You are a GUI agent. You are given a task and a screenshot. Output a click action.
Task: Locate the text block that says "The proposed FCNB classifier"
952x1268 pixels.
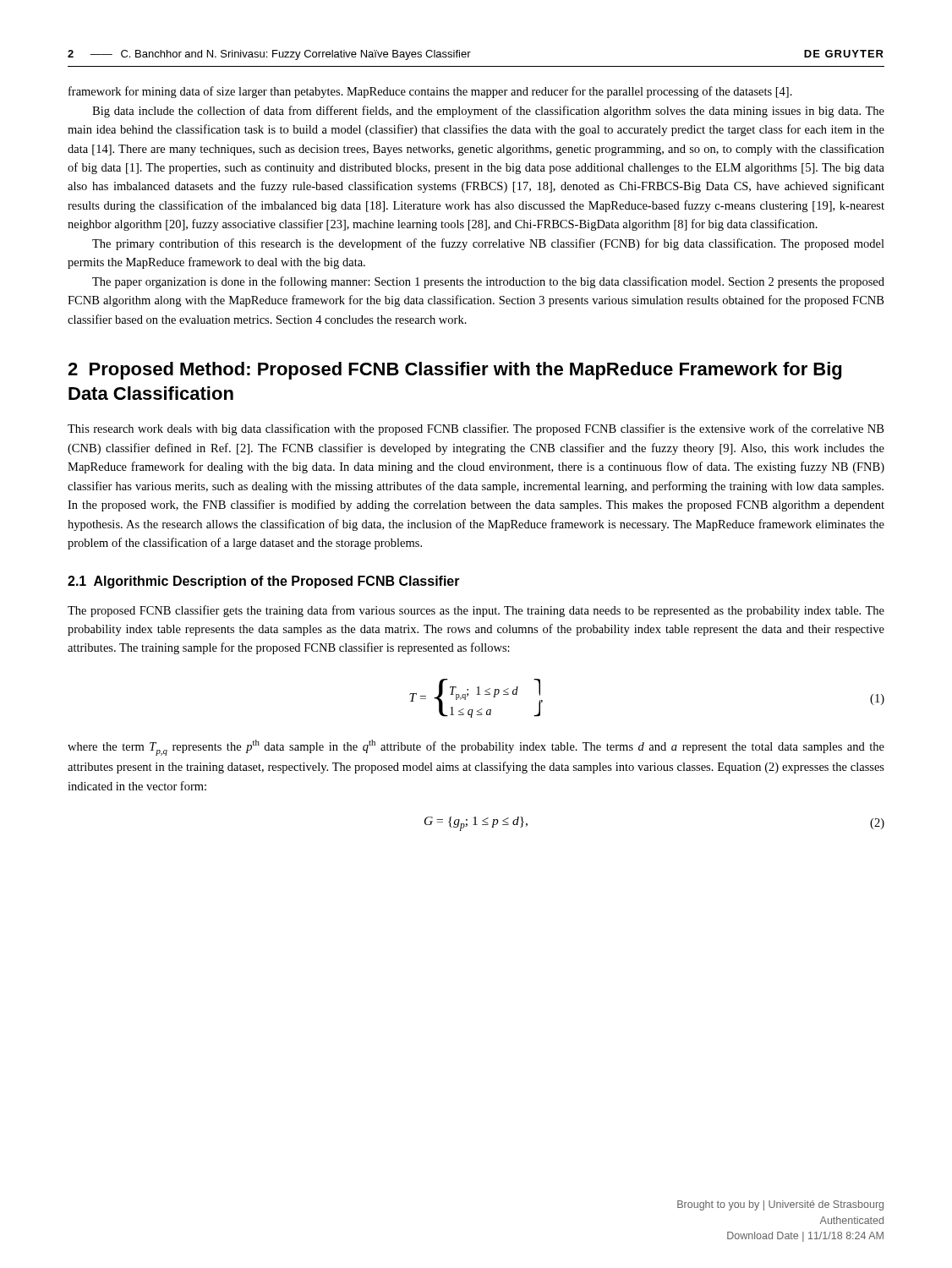pyautogui.click(x=476, y=629)
